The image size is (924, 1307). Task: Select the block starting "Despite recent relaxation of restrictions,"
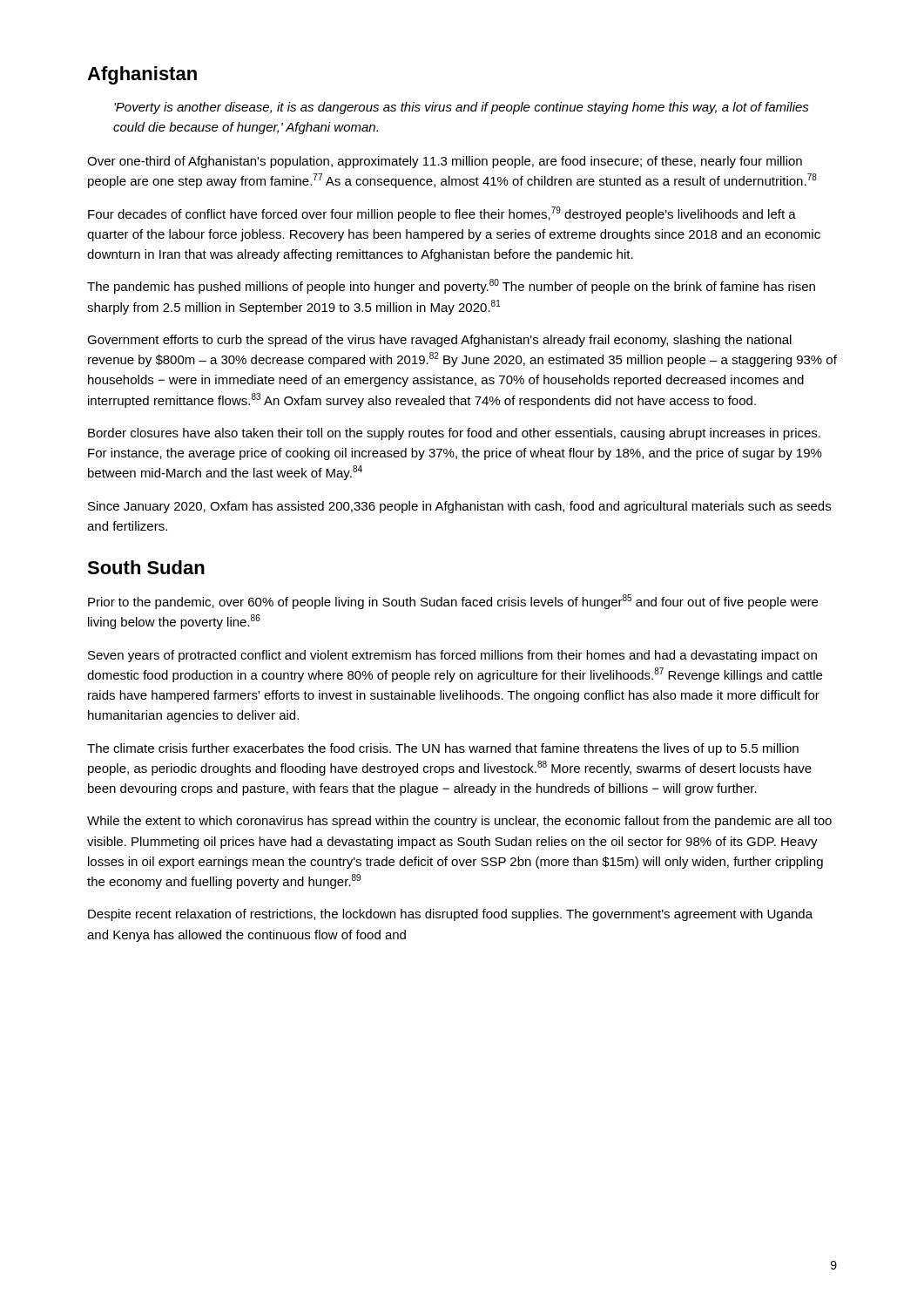(462, 924)
